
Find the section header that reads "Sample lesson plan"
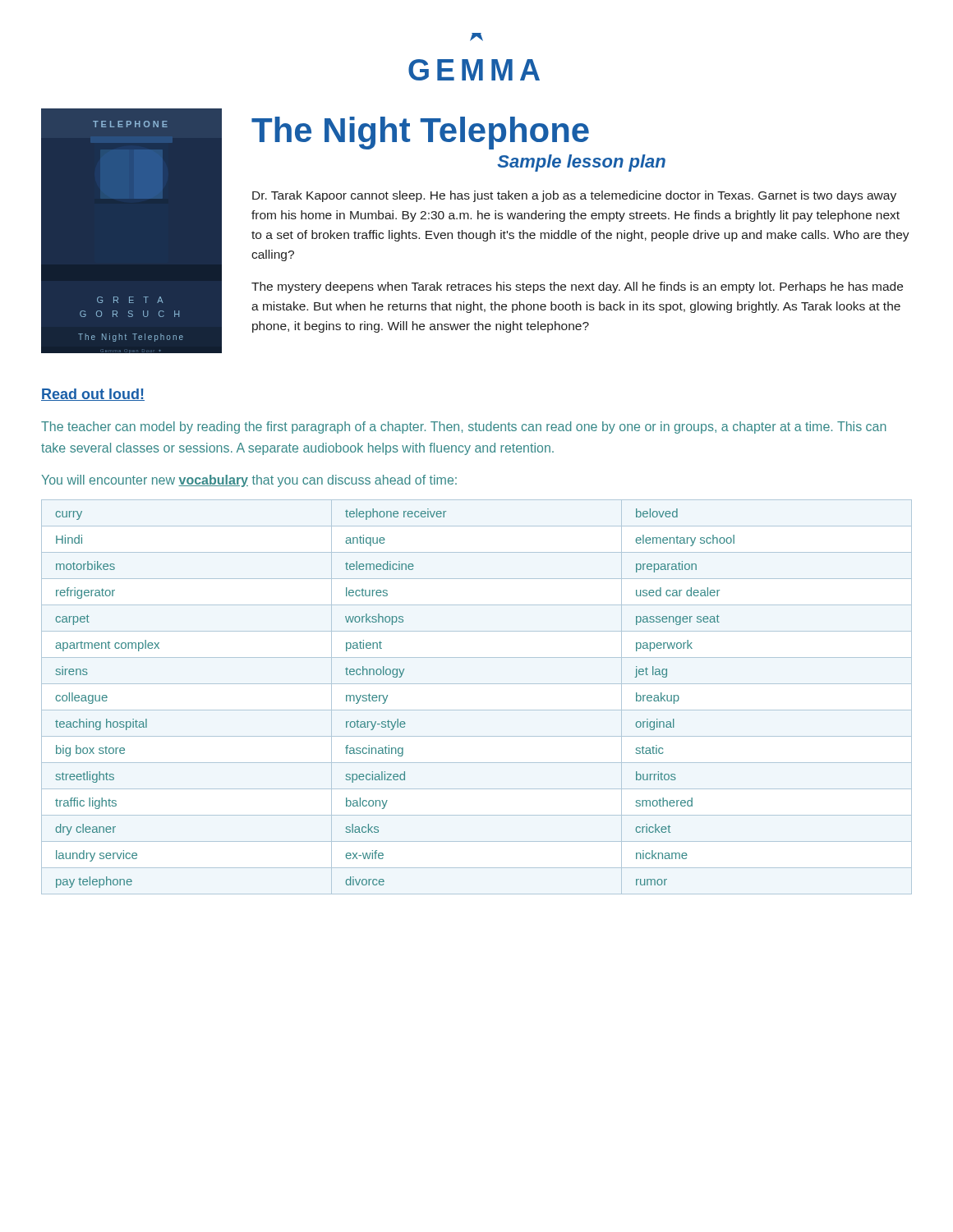(x=582, y=162)
